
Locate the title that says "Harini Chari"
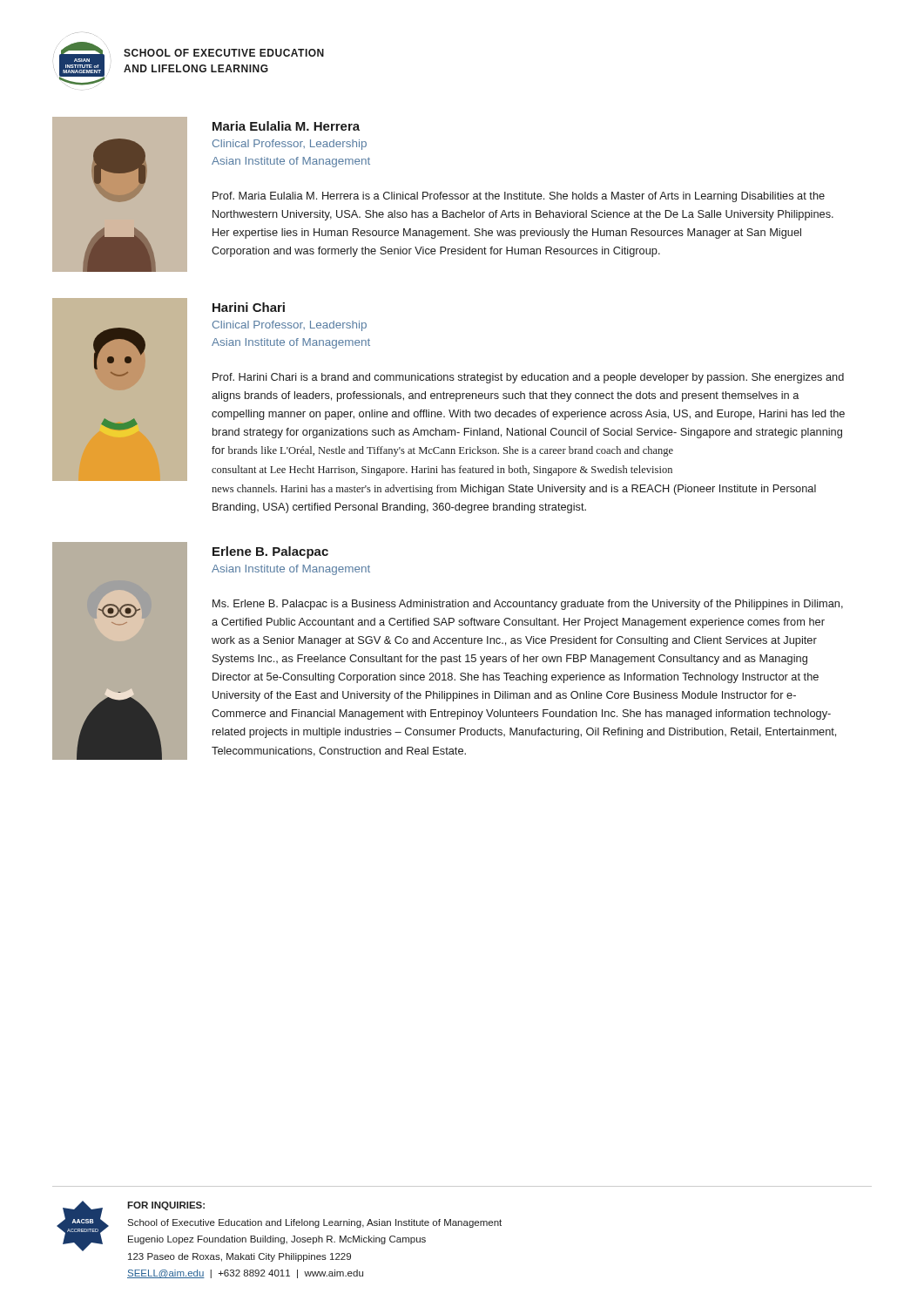coord(249,307)
